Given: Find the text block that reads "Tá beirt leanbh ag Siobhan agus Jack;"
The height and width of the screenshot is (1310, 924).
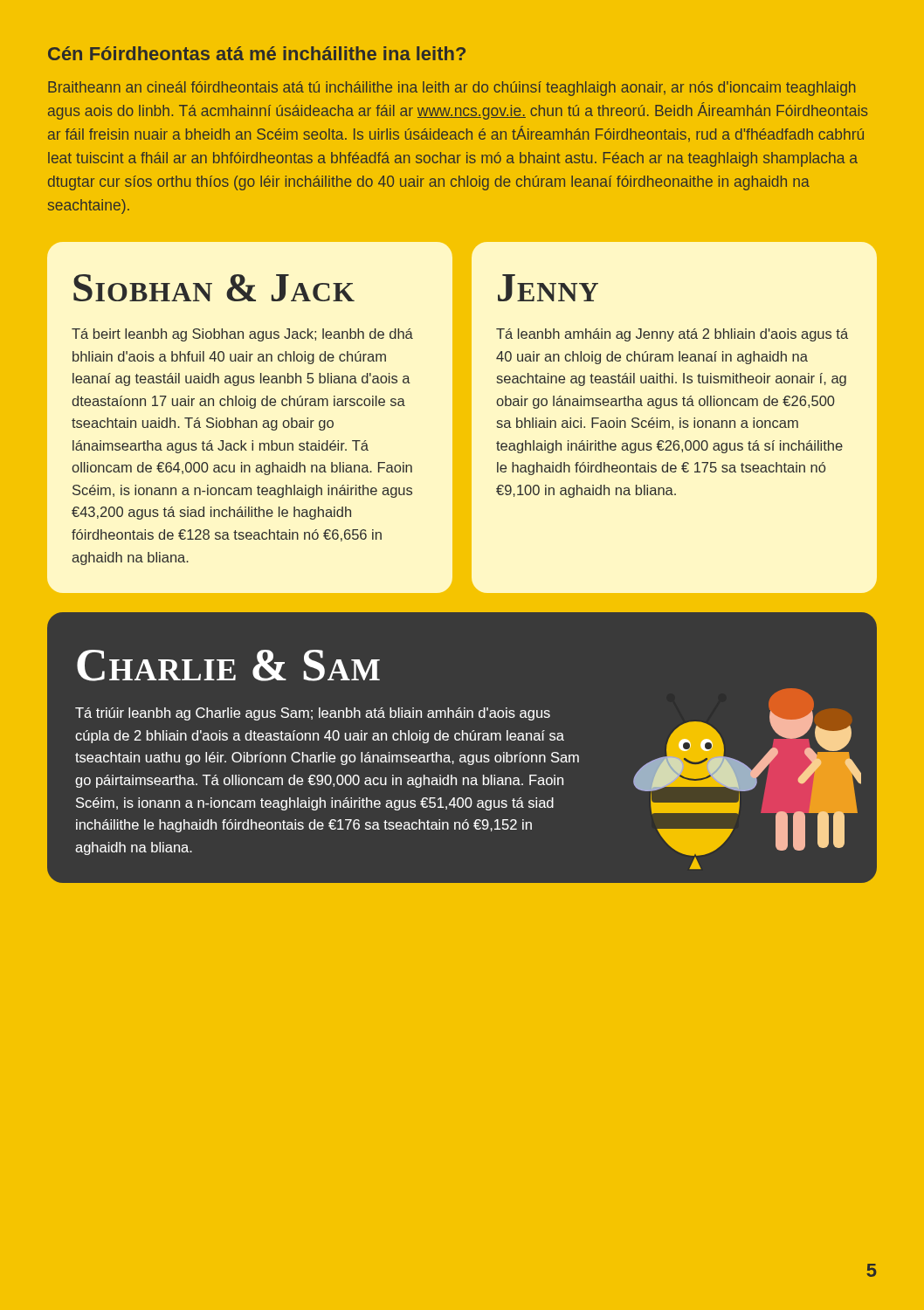Looking at the screenshot, I should click(242, 445).
